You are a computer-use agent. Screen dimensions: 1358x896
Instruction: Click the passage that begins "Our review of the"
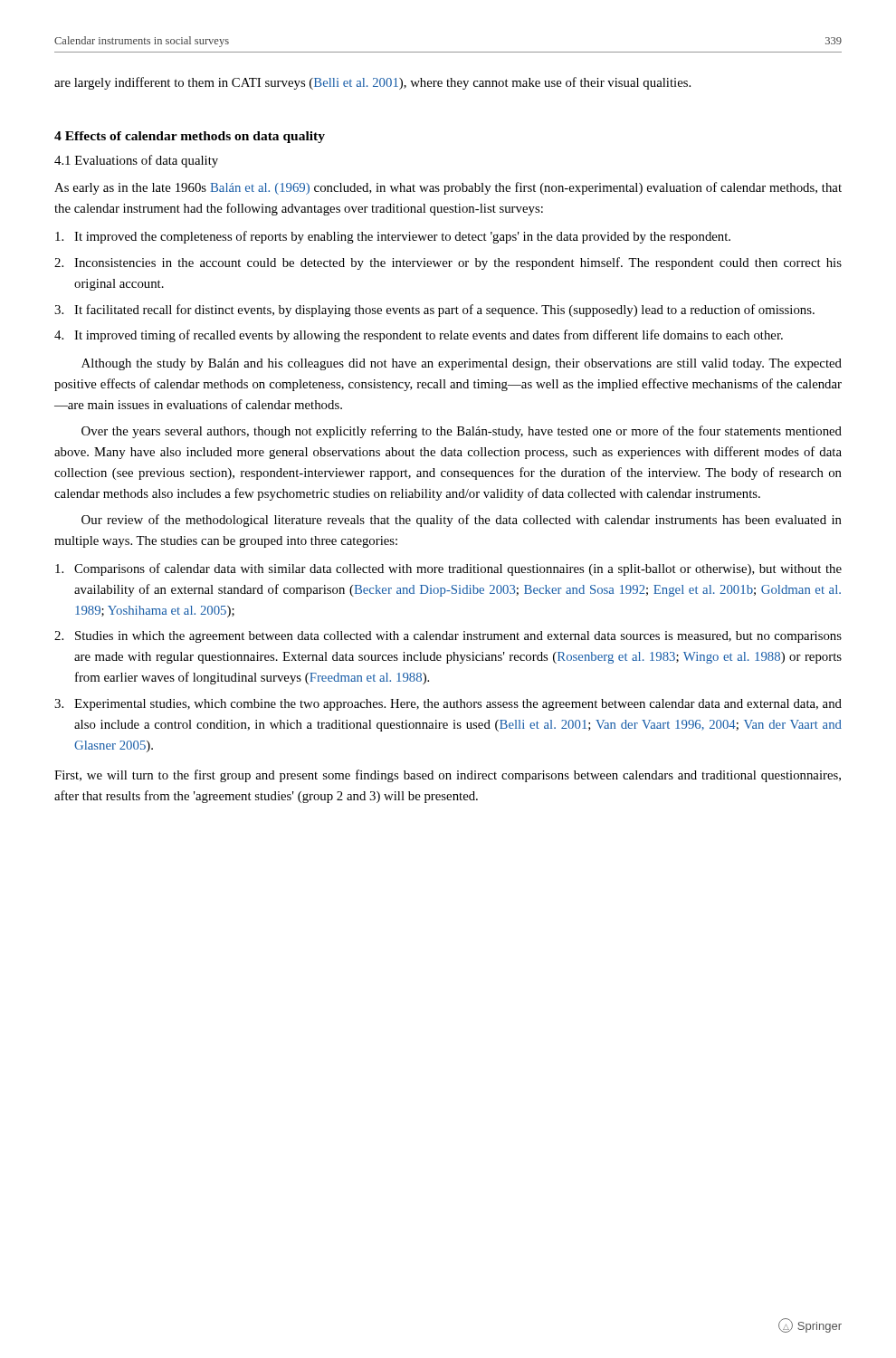click(x=448, y=530)
